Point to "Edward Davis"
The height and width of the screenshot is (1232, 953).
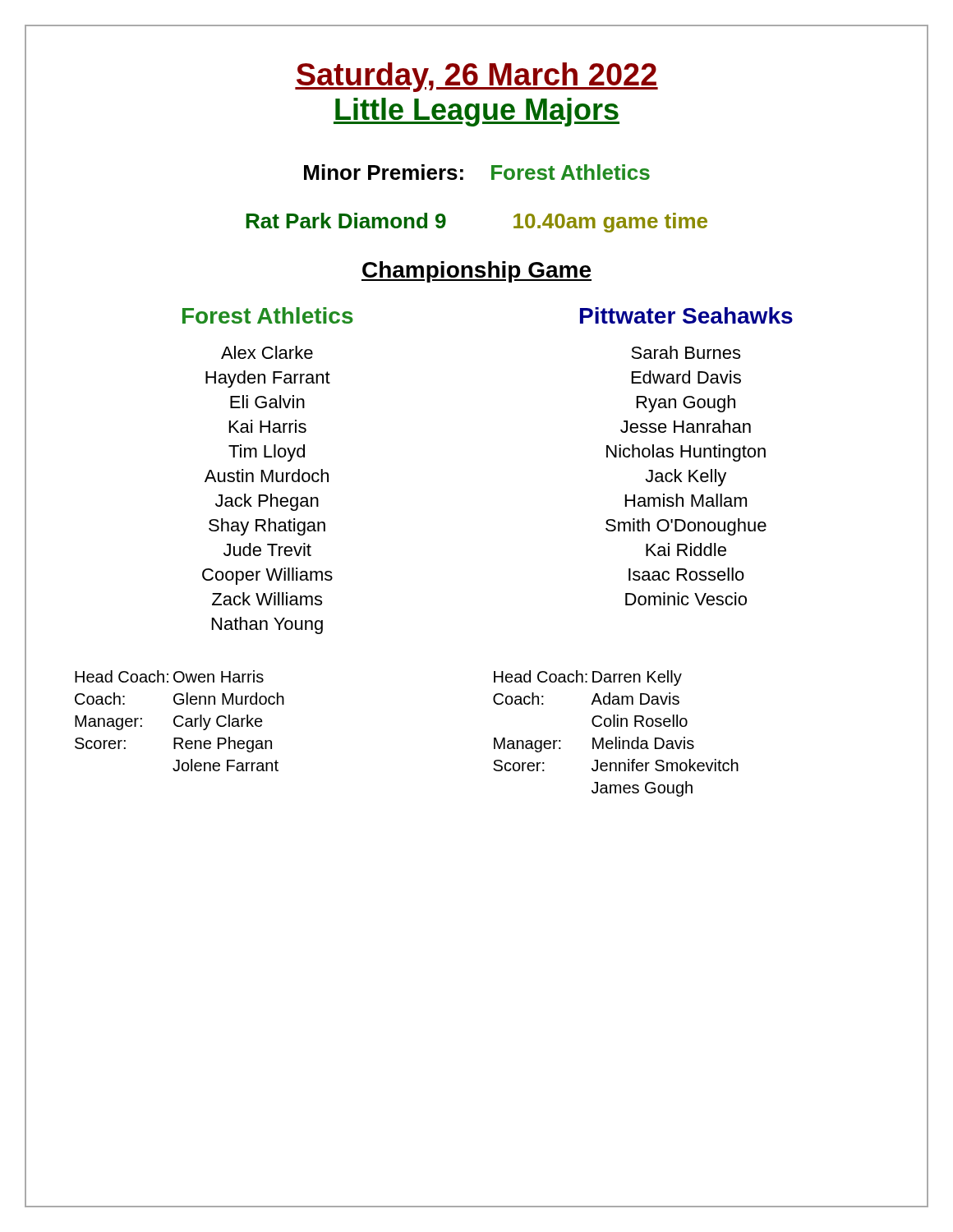(x=686, y=377)
